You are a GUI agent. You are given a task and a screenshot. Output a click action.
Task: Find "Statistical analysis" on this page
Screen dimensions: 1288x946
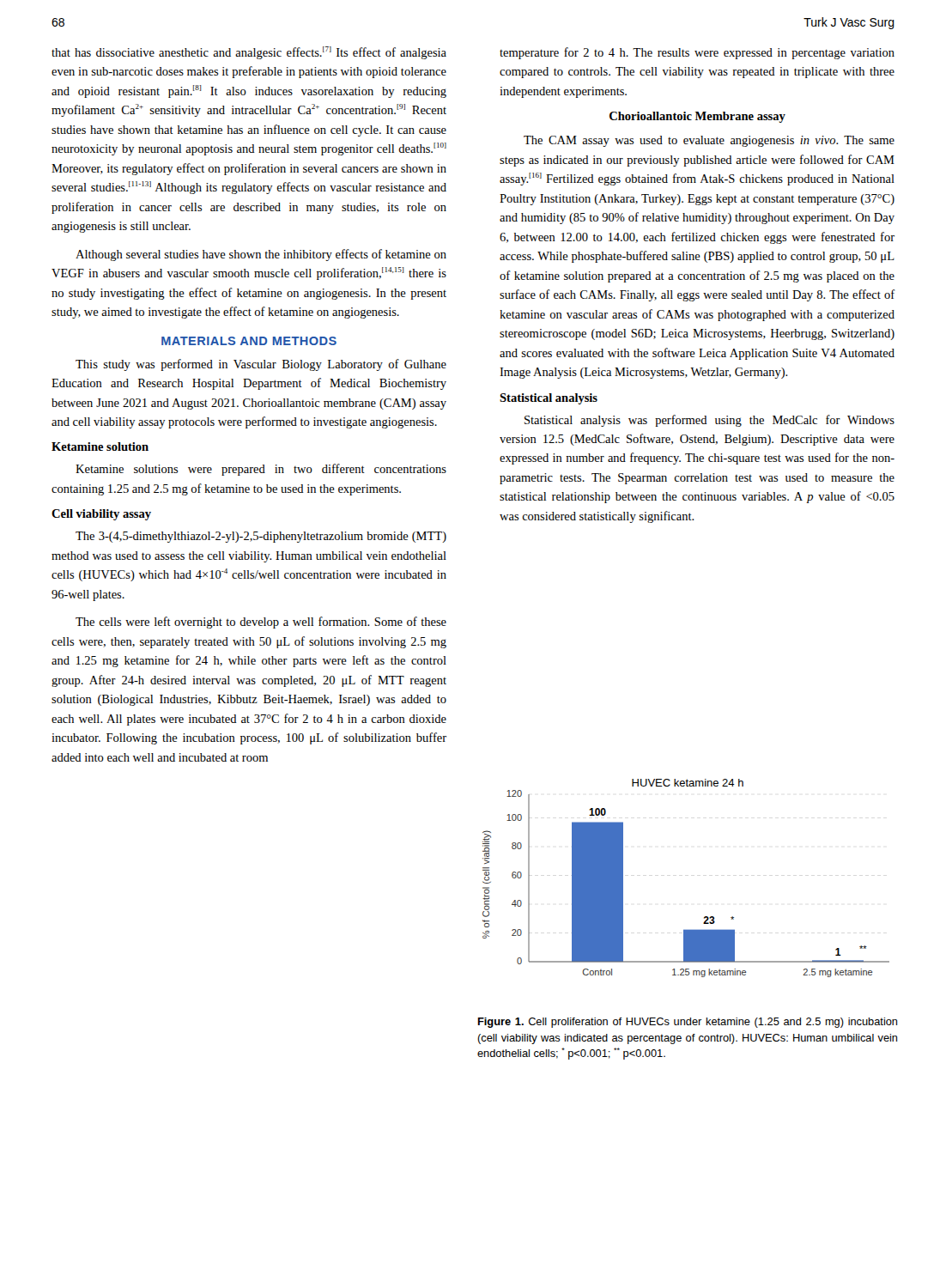(549, 397)
